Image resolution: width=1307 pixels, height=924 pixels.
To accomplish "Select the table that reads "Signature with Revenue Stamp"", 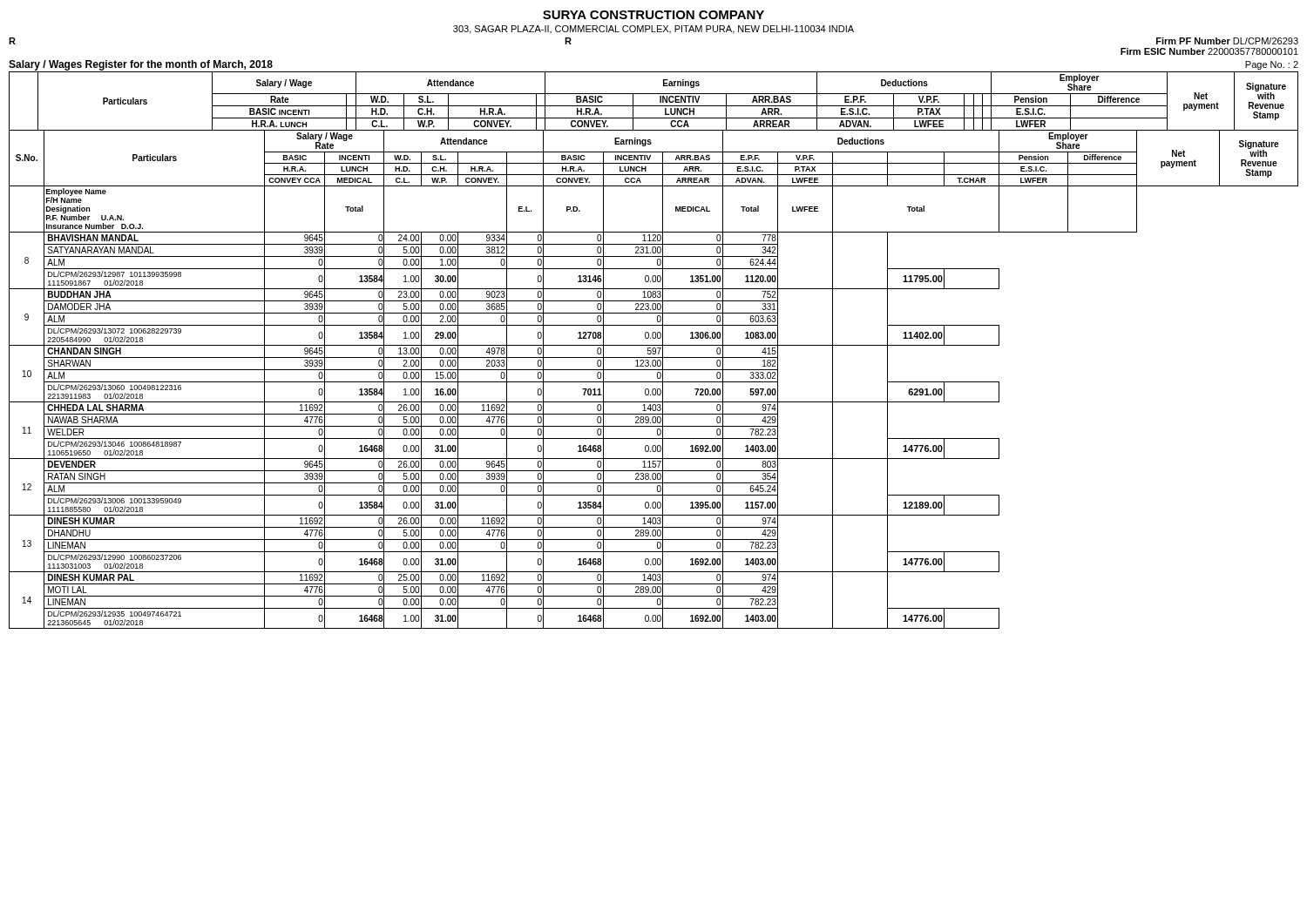I will click(654, 350).
